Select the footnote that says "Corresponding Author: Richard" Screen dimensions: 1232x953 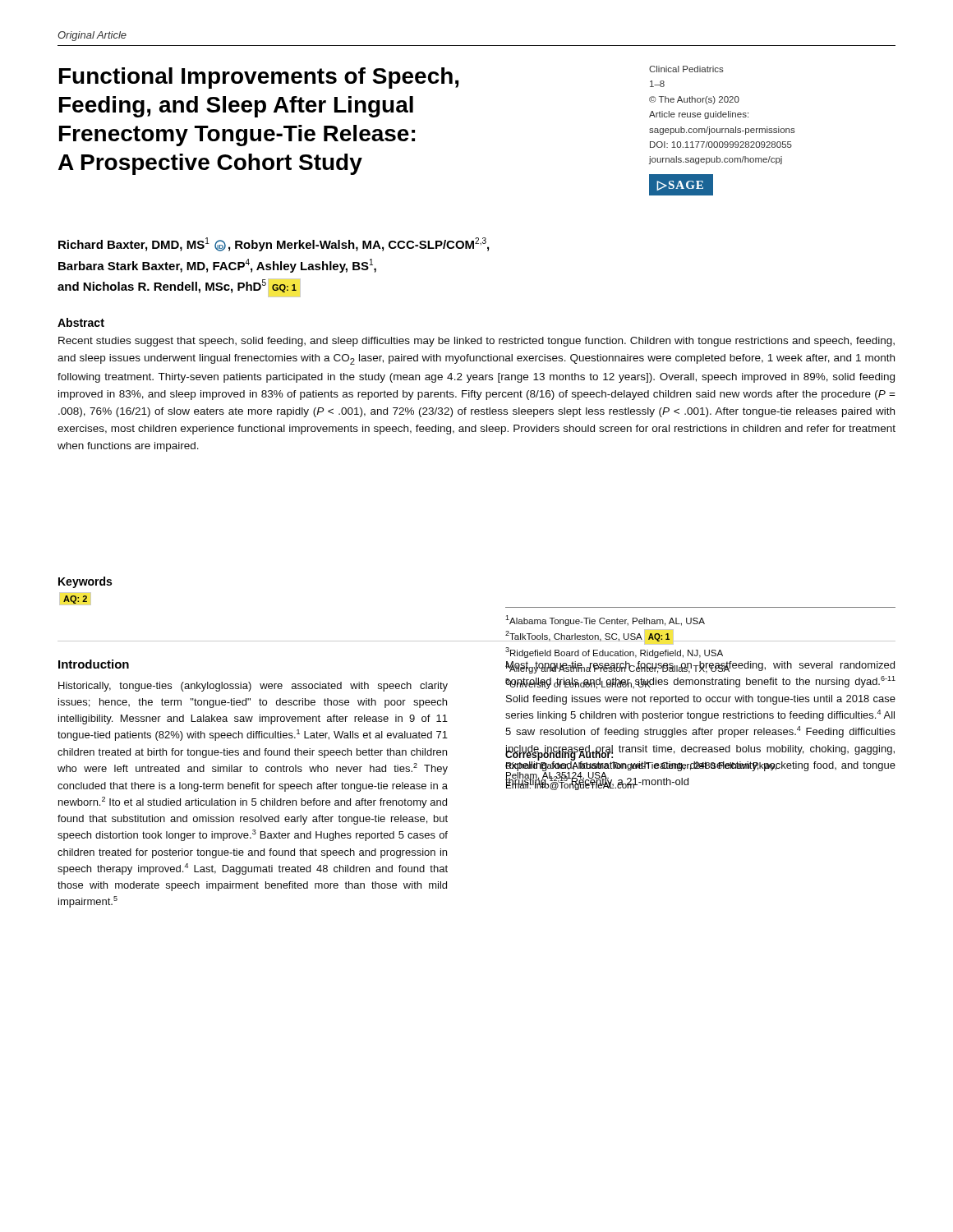(x=641, y=770)
